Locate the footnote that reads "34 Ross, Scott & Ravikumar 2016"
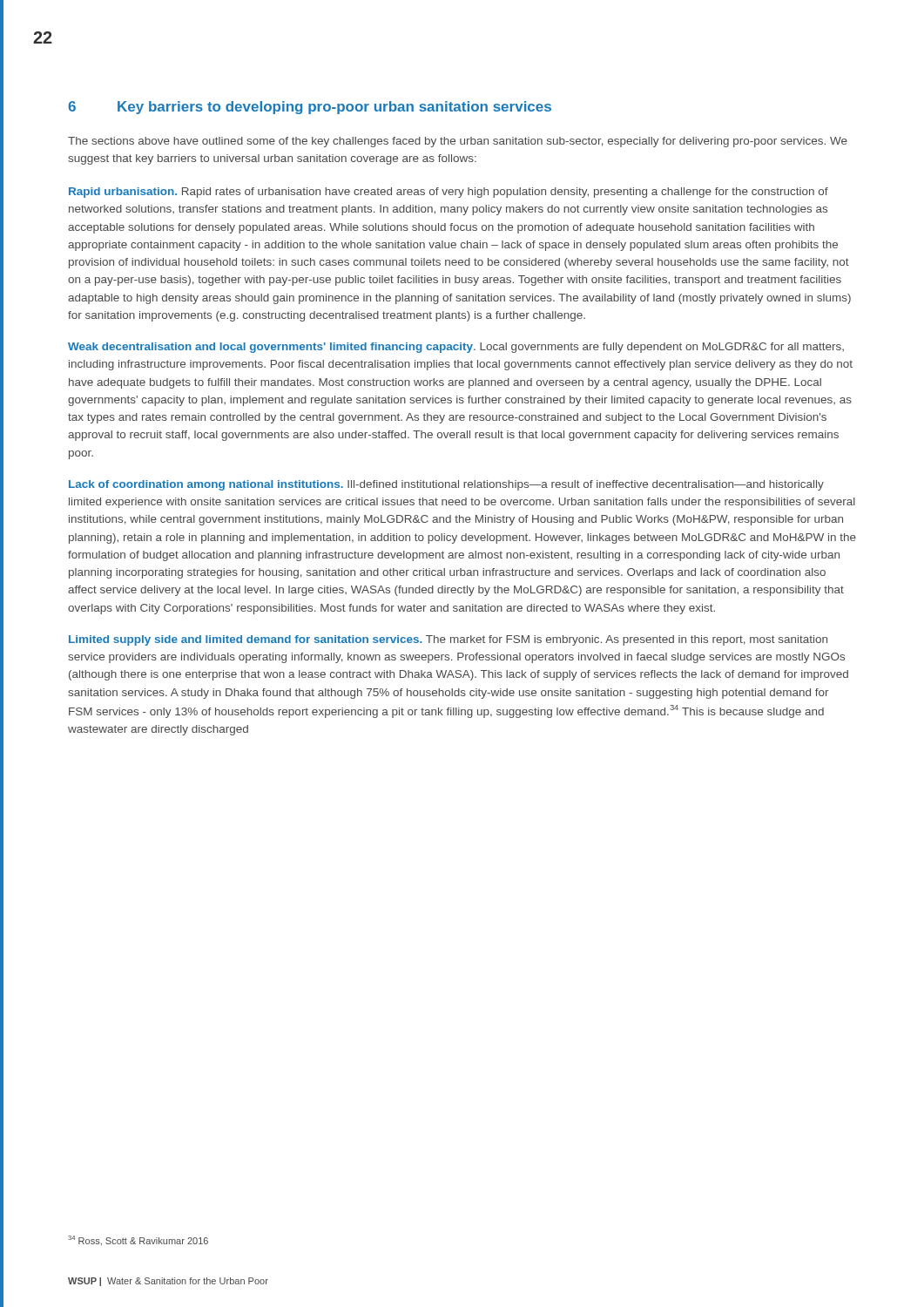 [138, 1241]
